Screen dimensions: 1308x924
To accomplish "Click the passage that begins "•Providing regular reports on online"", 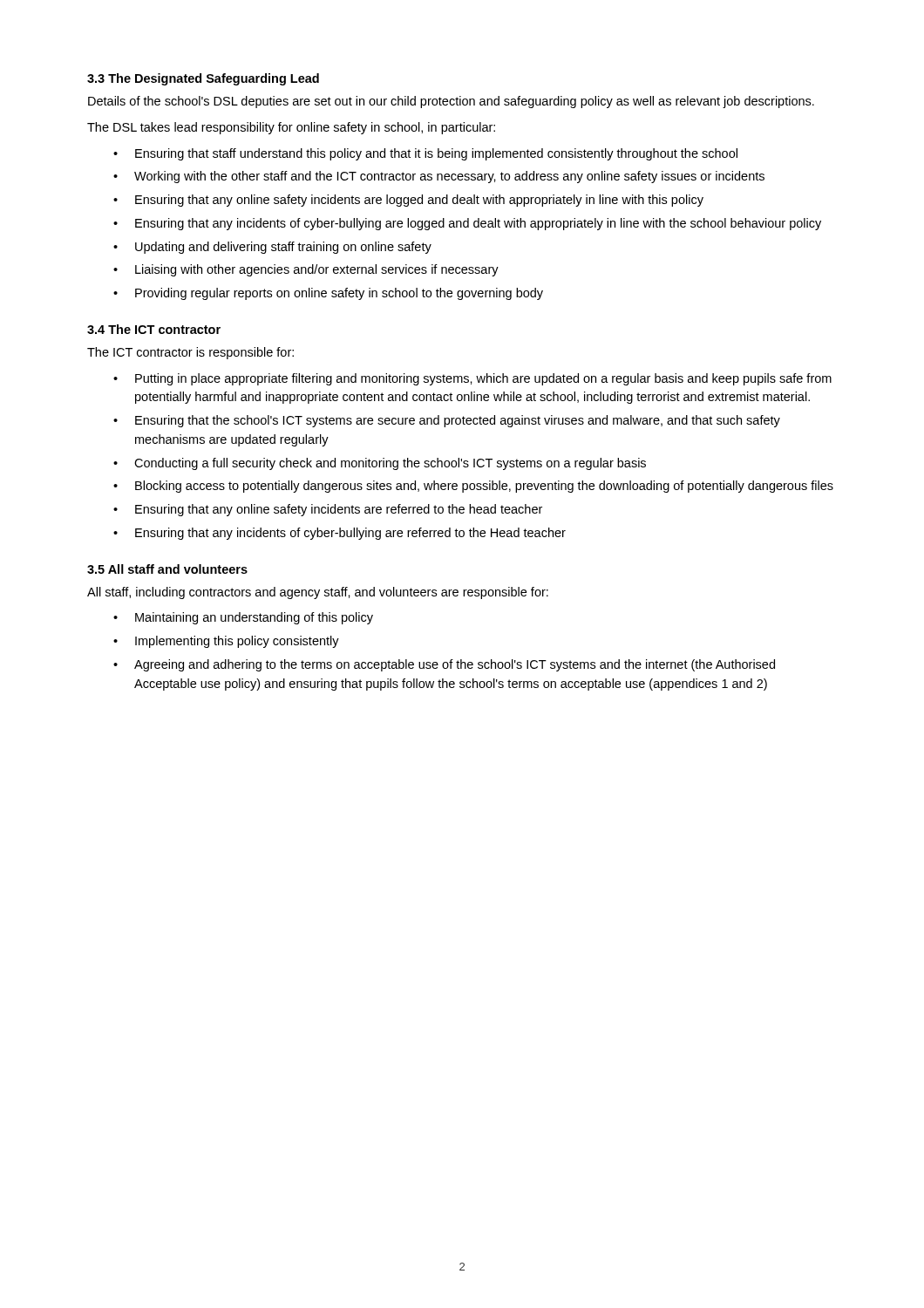I will 475,294.
